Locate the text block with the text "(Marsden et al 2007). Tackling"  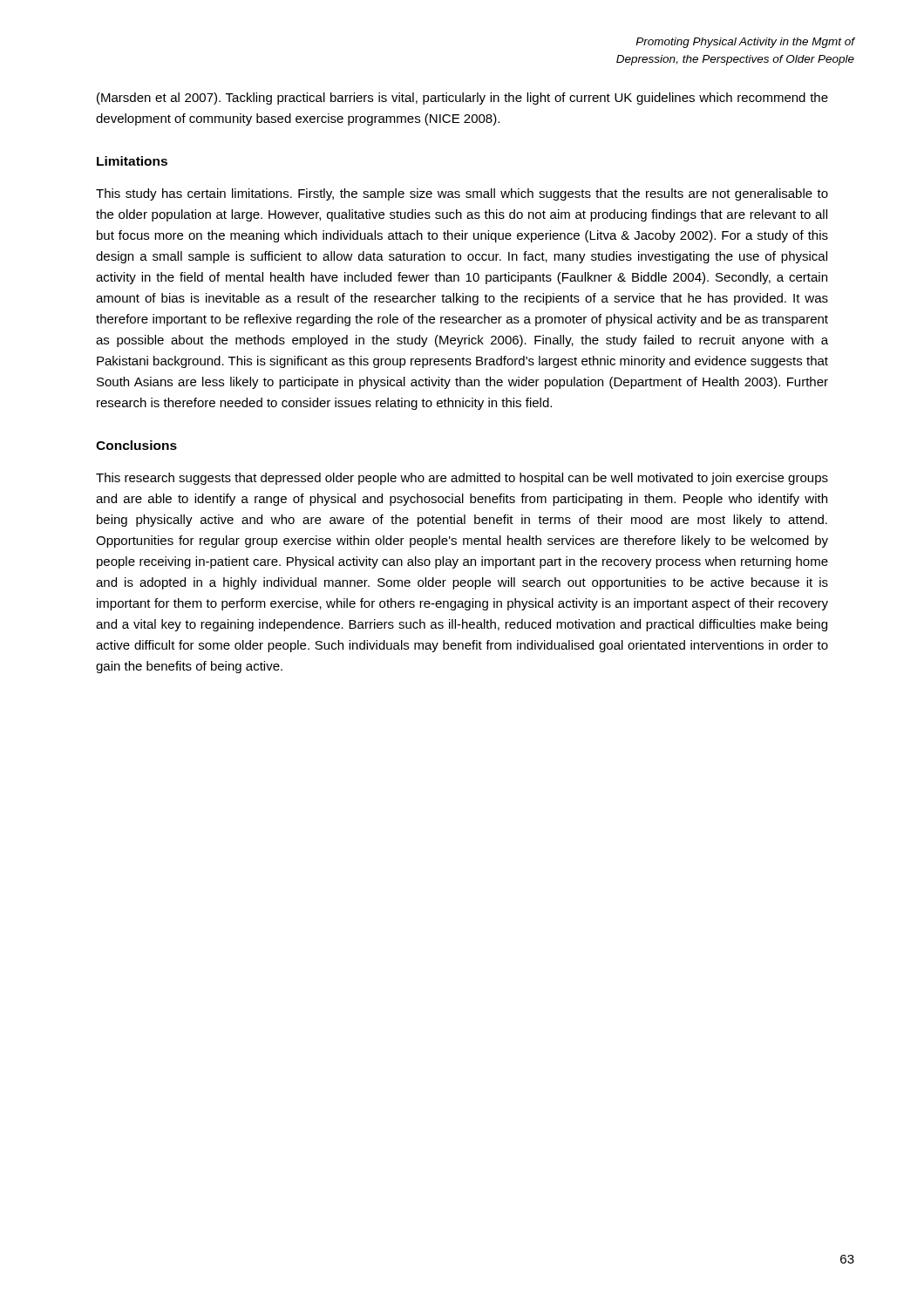[462, 108]
